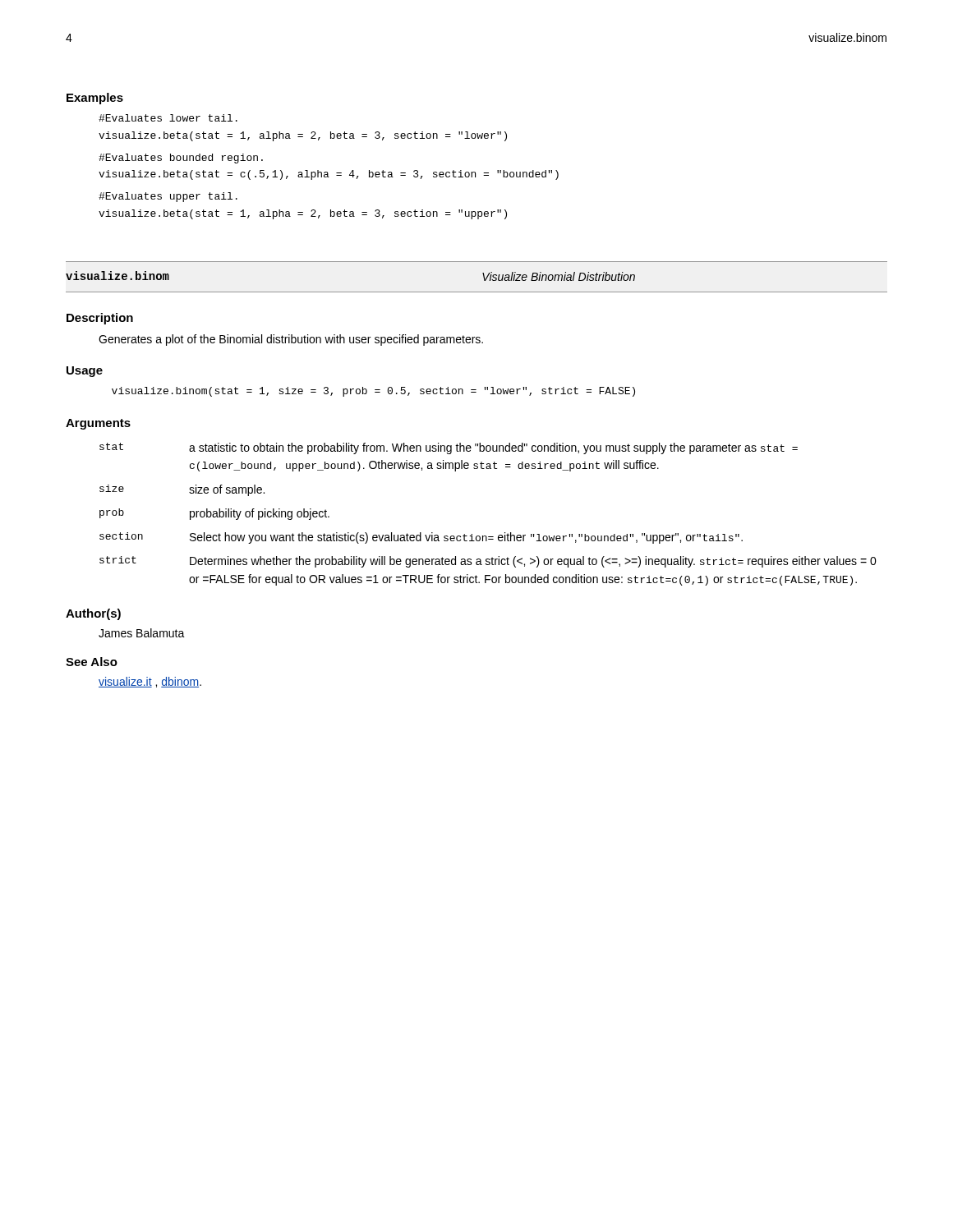Locate the text "size size of sample."
This screenshot has width=953, height=1232.
click(114, 490)
